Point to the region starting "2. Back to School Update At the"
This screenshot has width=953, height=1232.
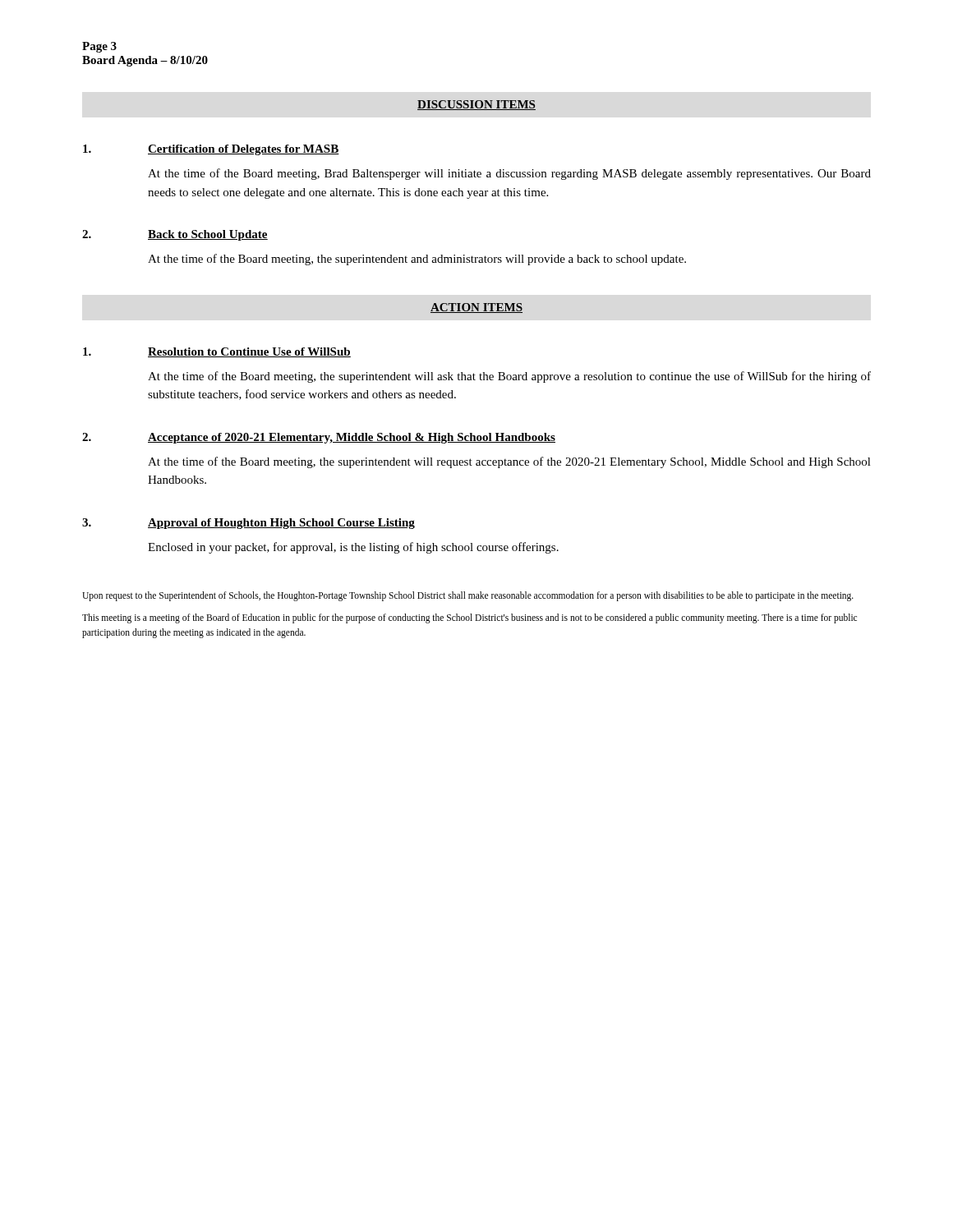click(x=476, y=248)
